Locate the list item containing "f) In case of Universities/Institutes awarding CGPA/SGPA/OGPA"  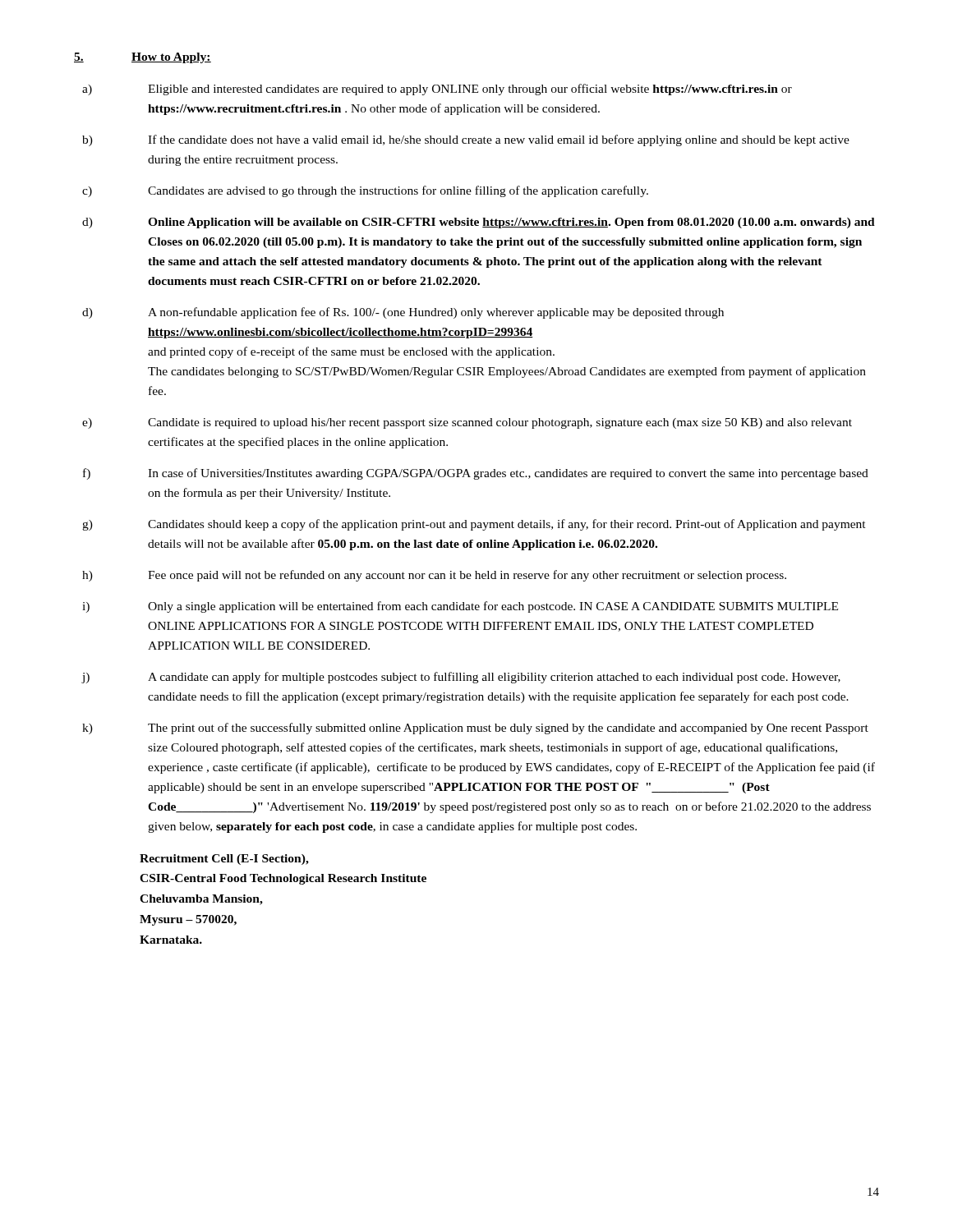coord(476,483)
